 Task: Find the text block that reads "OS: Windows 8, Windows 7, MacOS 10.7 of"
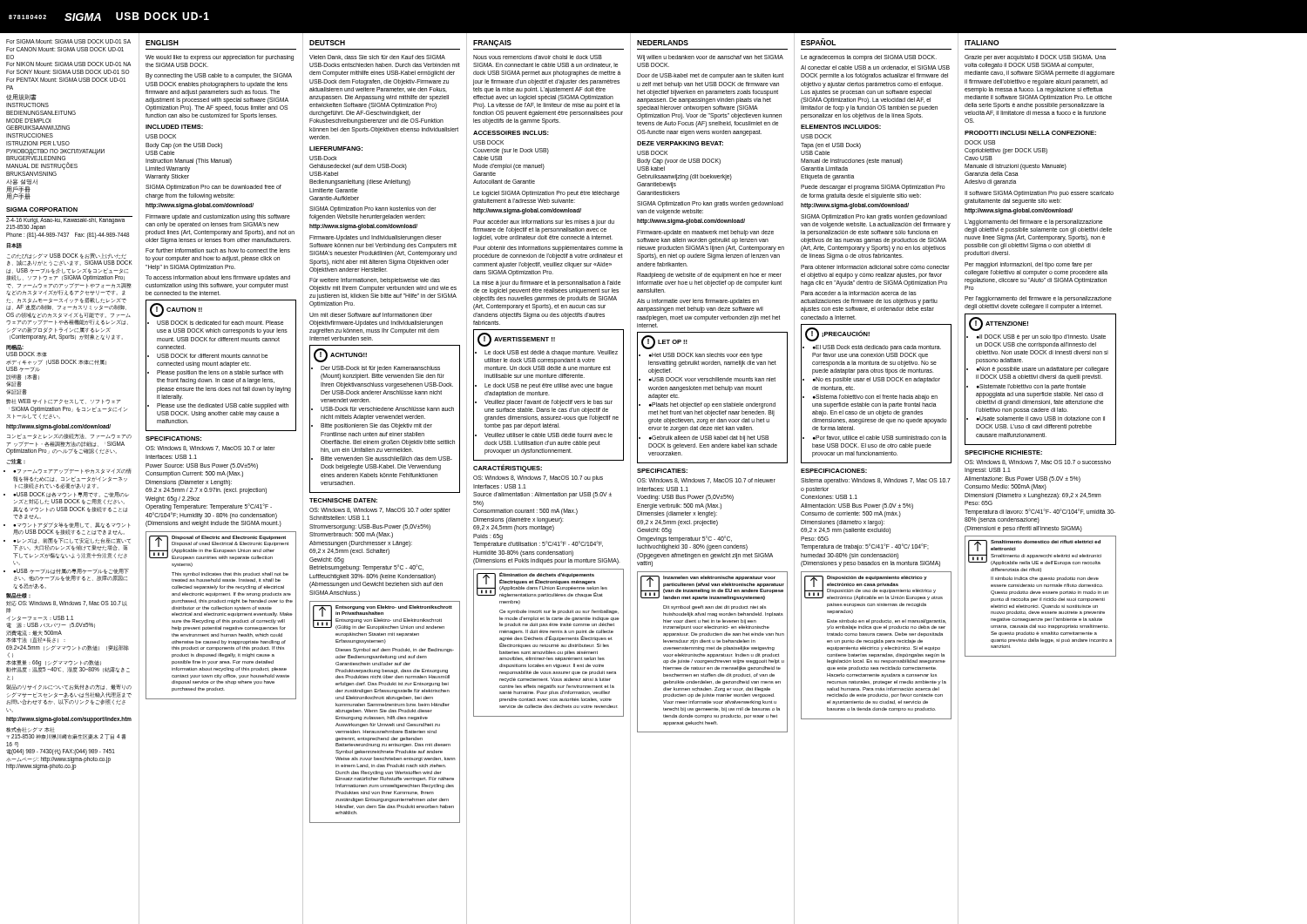point(712,522)
